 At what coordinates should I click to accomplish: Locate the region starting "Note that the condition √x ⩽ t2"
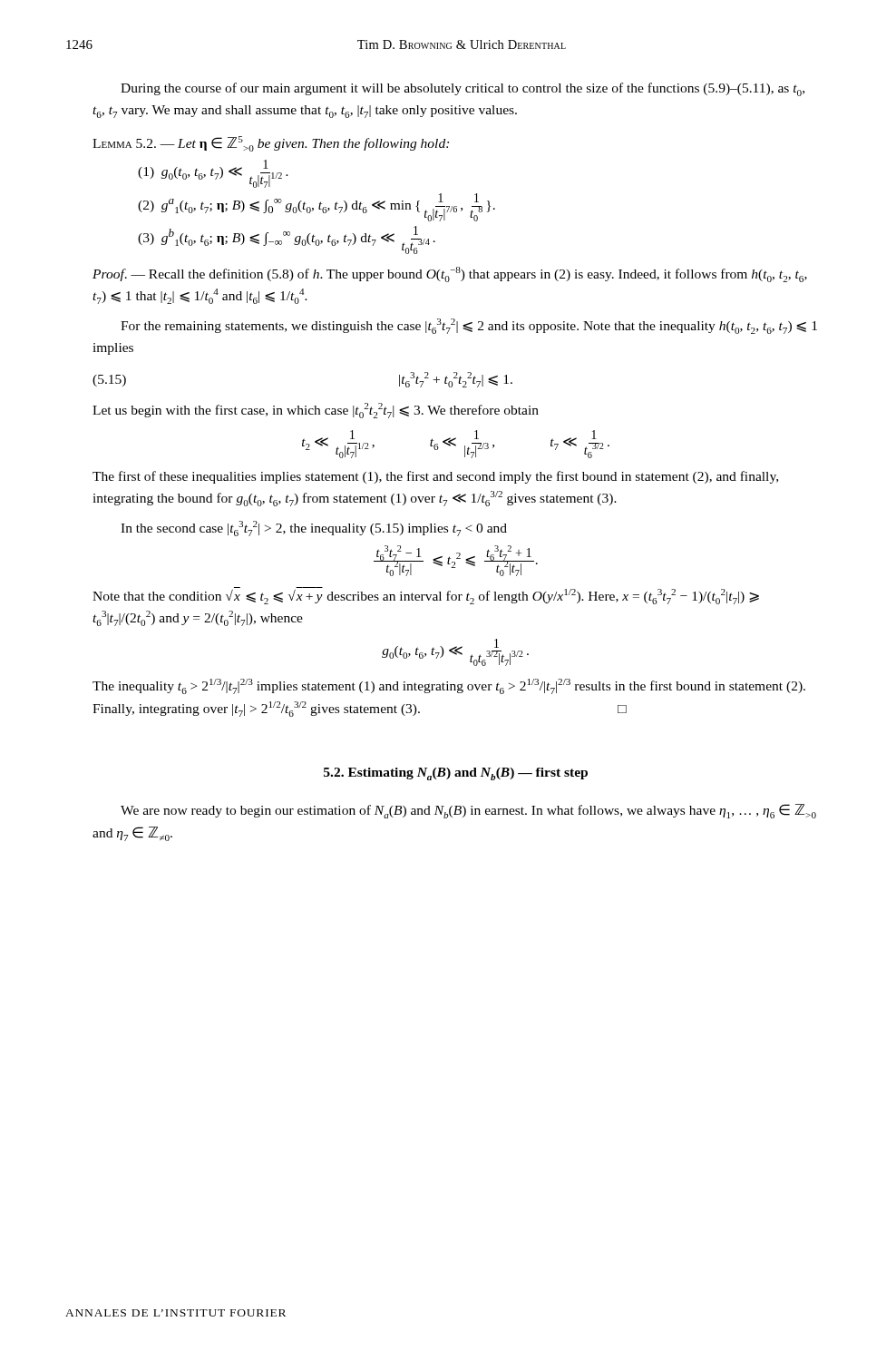[456, 607]
